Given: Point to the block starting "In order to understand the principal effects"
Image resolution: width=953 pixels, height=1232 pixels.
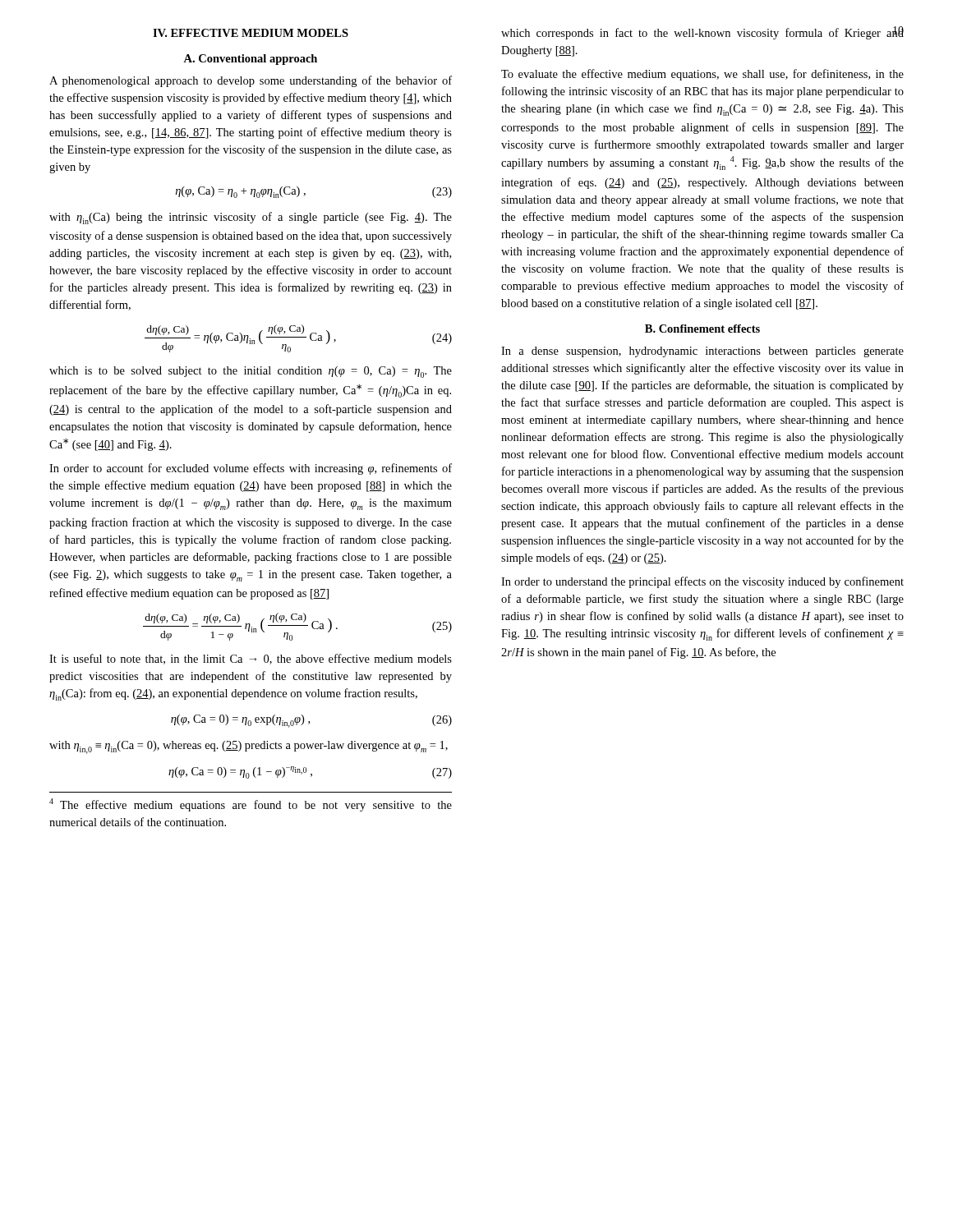Looking at the screenshot, I should click(x=702, y=617).
